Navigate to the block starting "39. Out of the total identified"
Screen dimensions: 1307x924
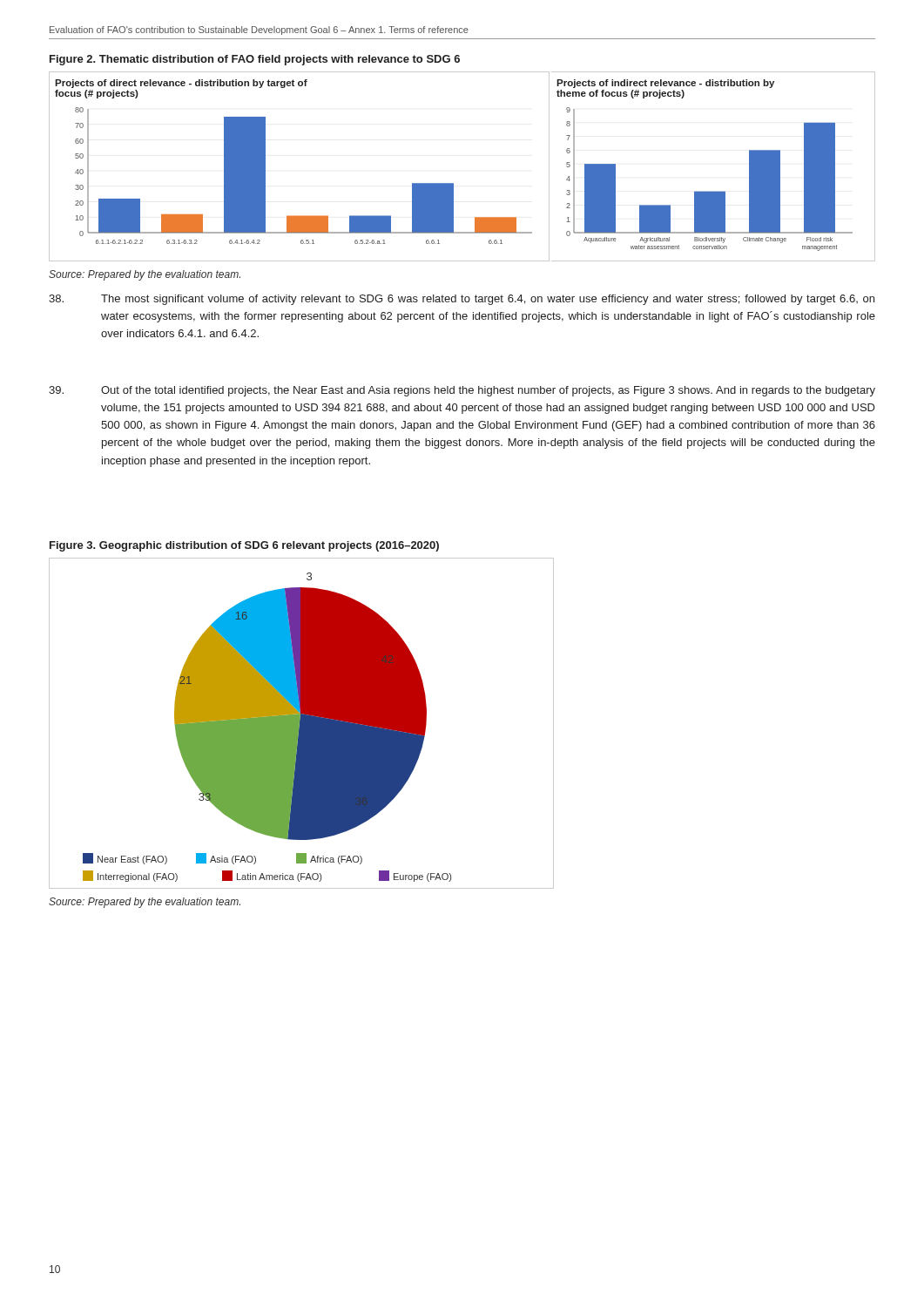pyautogui.click(x=462, y=425)
